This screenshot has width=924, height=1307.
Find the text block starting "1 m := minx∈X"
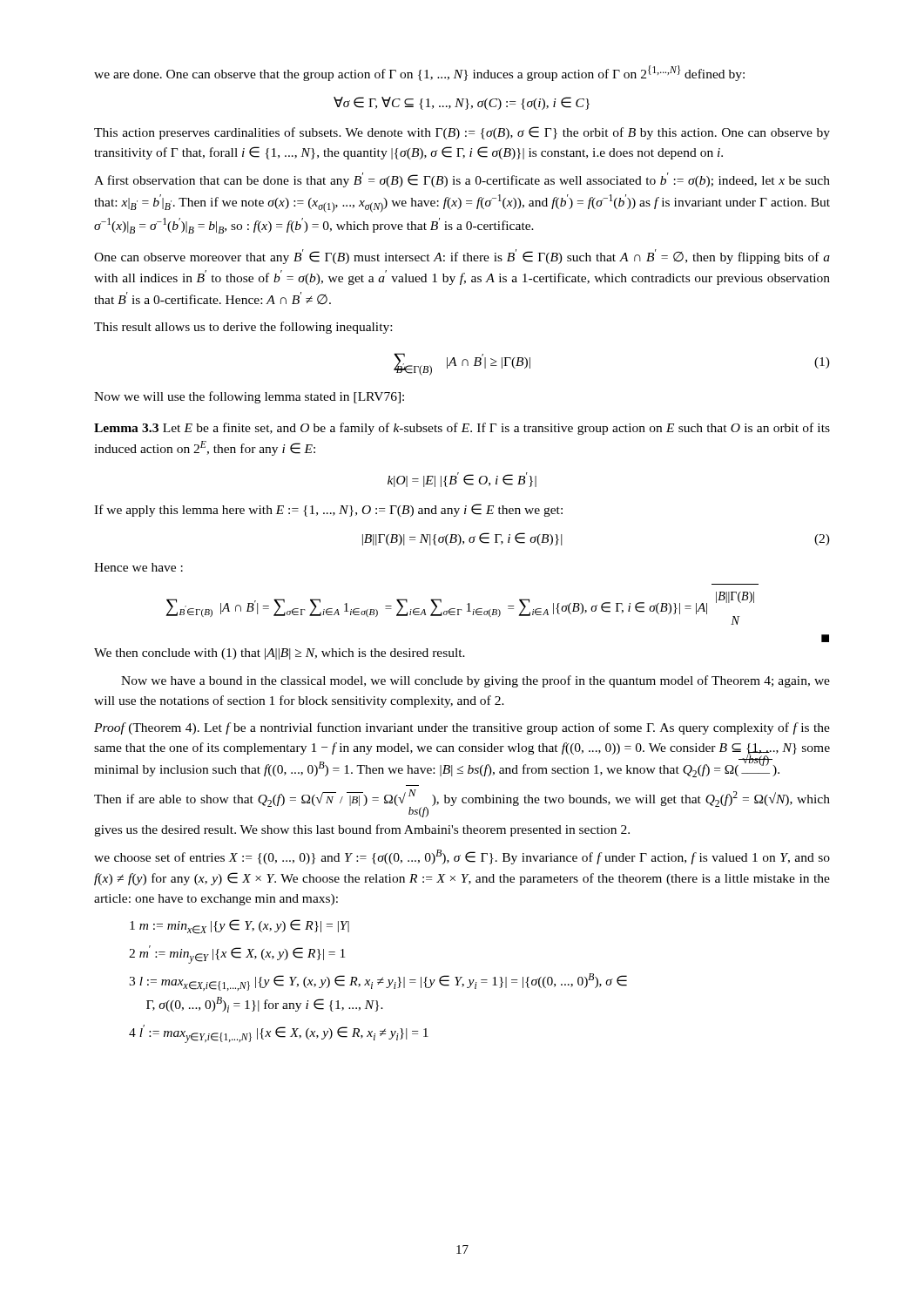coord(239,927)
